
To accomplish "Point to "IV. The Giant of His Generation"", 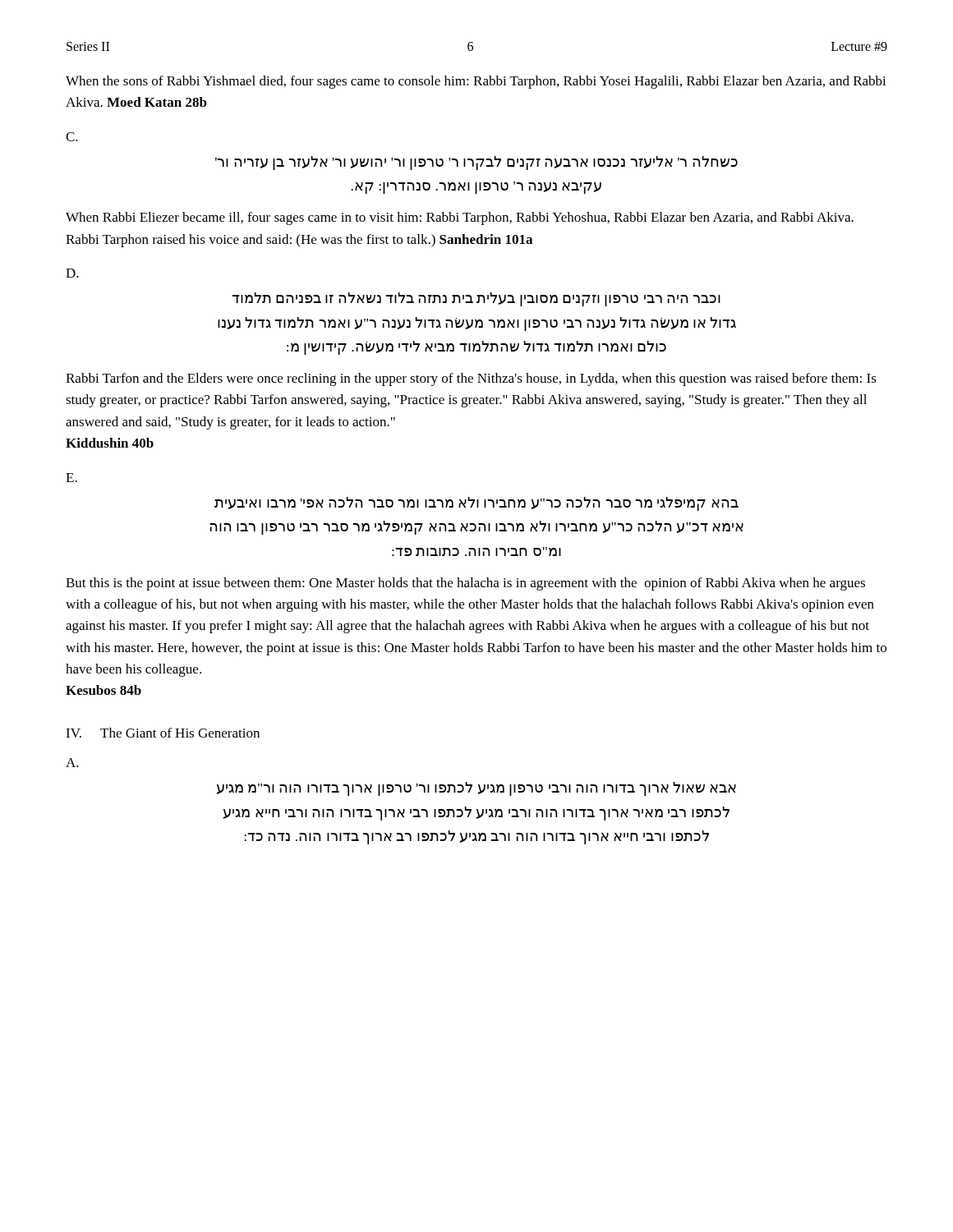I will 163,733.
